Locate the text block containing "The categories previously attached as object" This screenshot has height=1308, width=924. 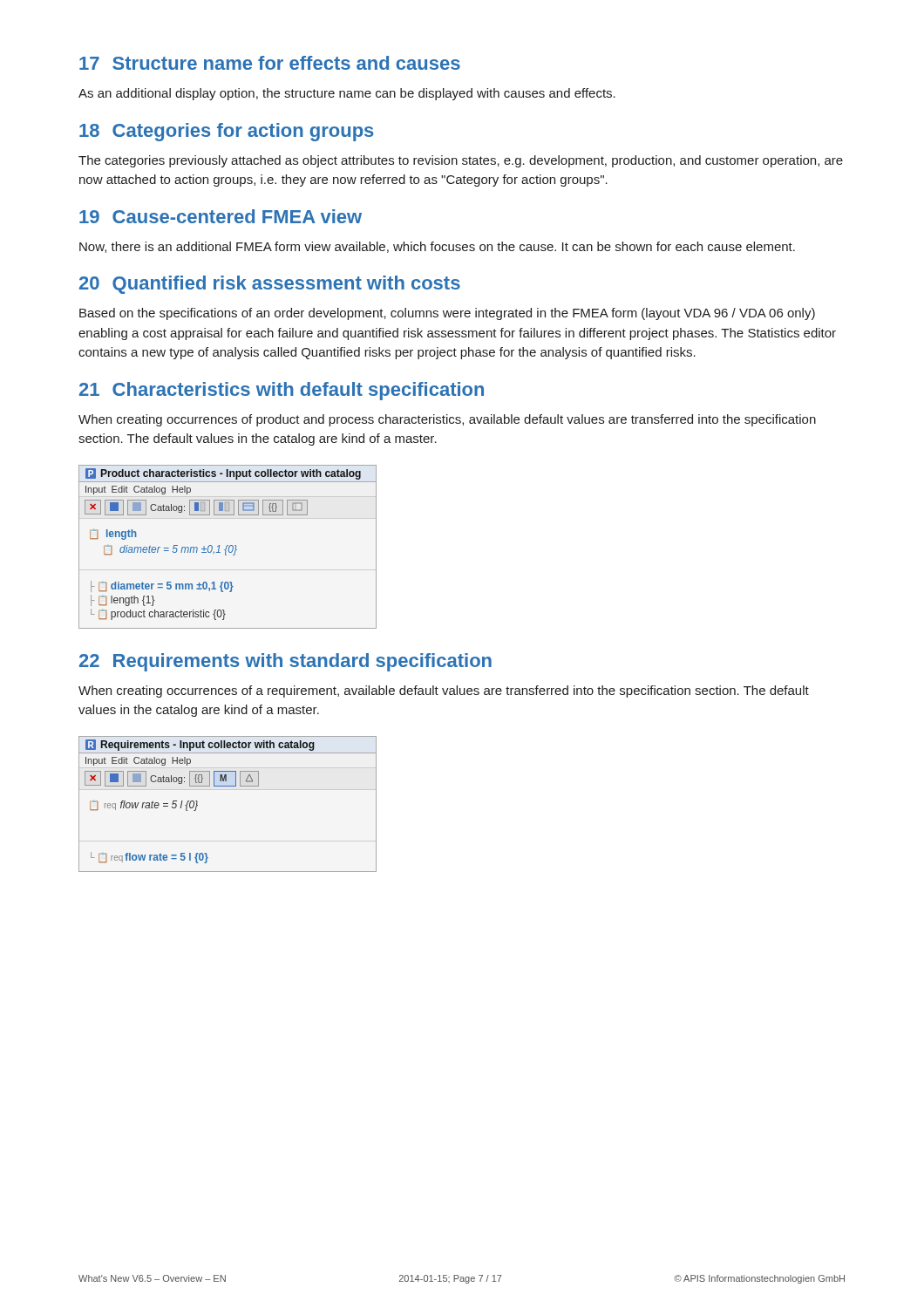(461, 169)
